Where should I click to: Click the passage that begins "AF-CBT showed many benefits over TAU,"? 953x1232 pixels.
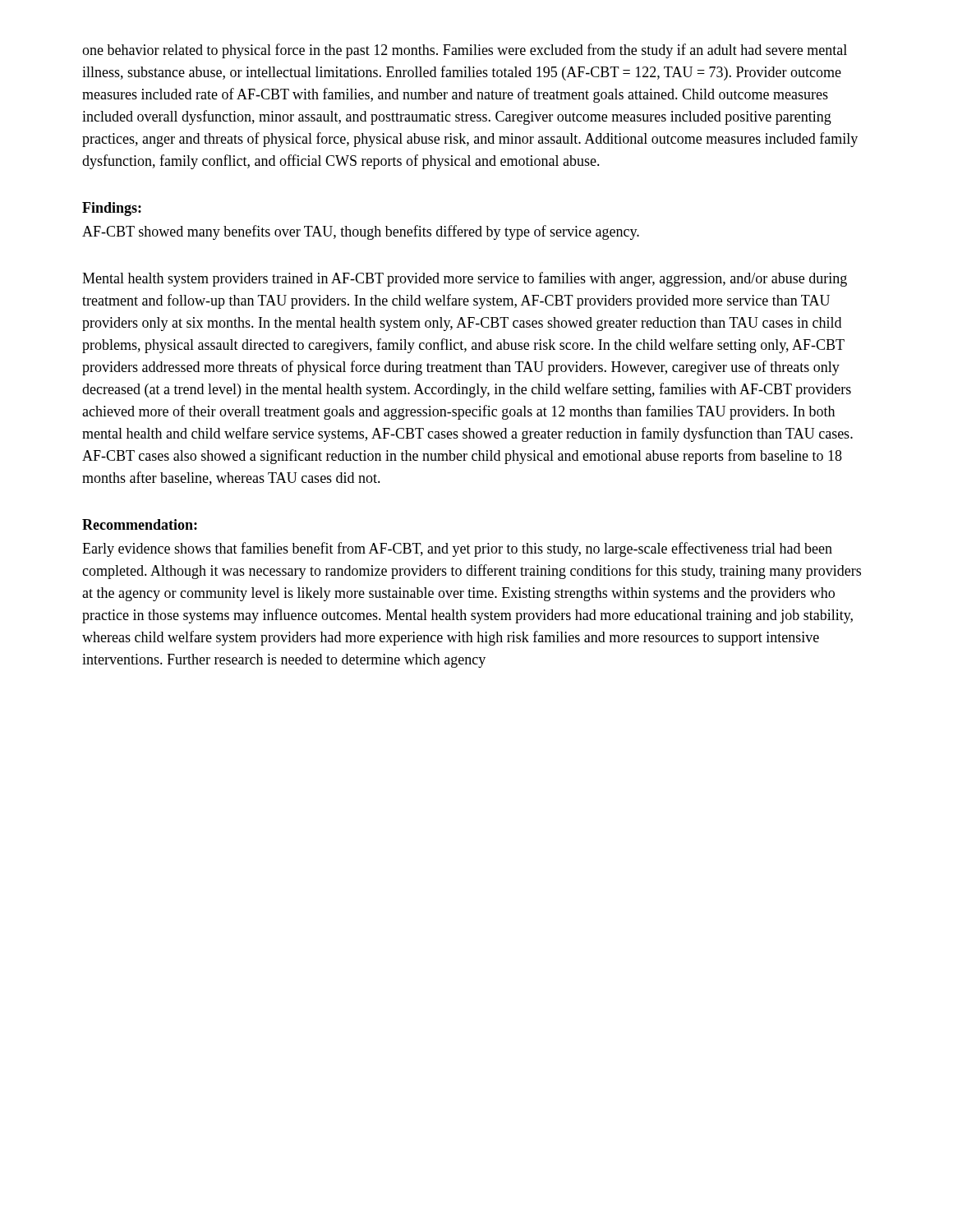point(361,232)
